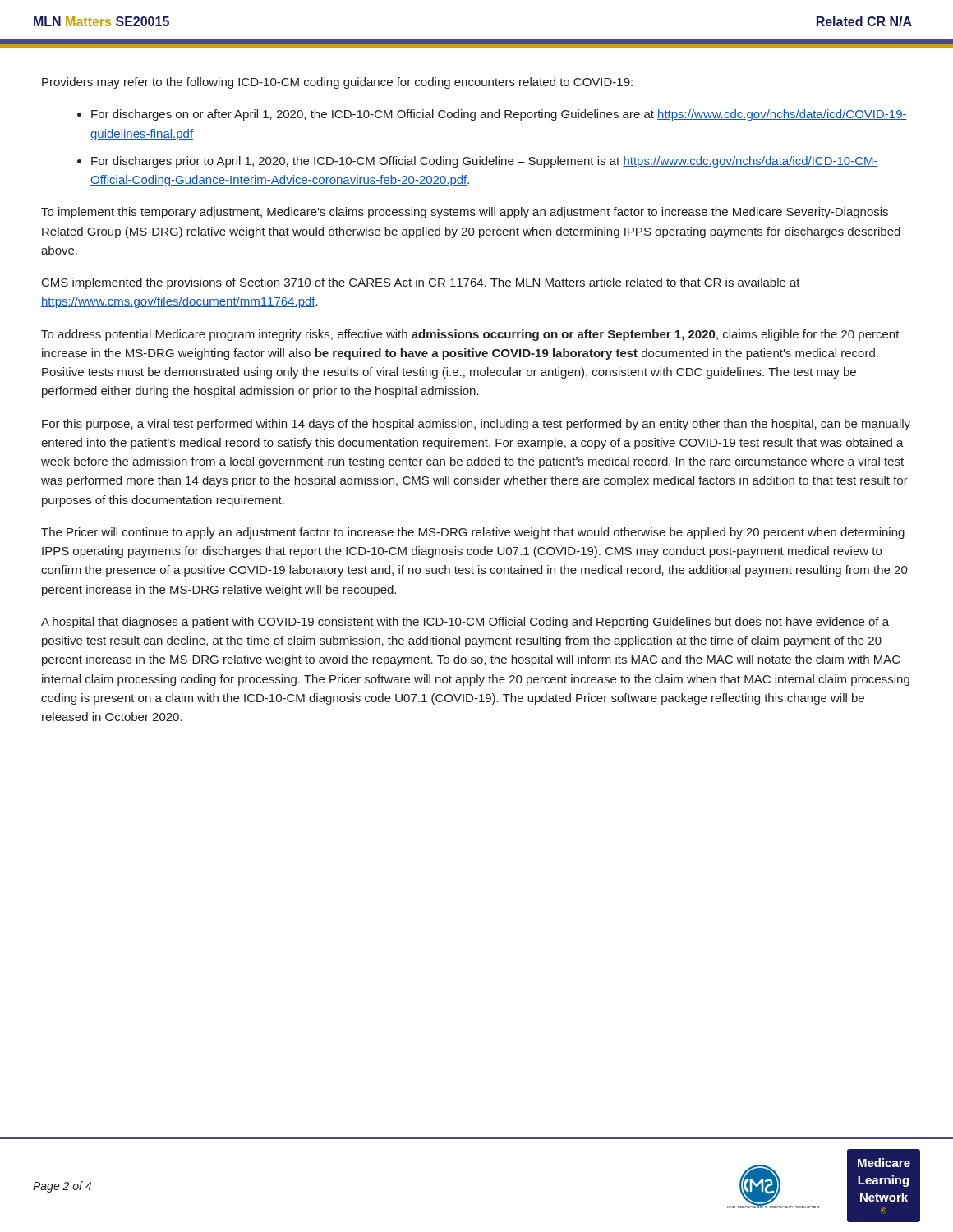
Task: Locate the element starting "To address potential Medicare"
Action: coord(470,362)
